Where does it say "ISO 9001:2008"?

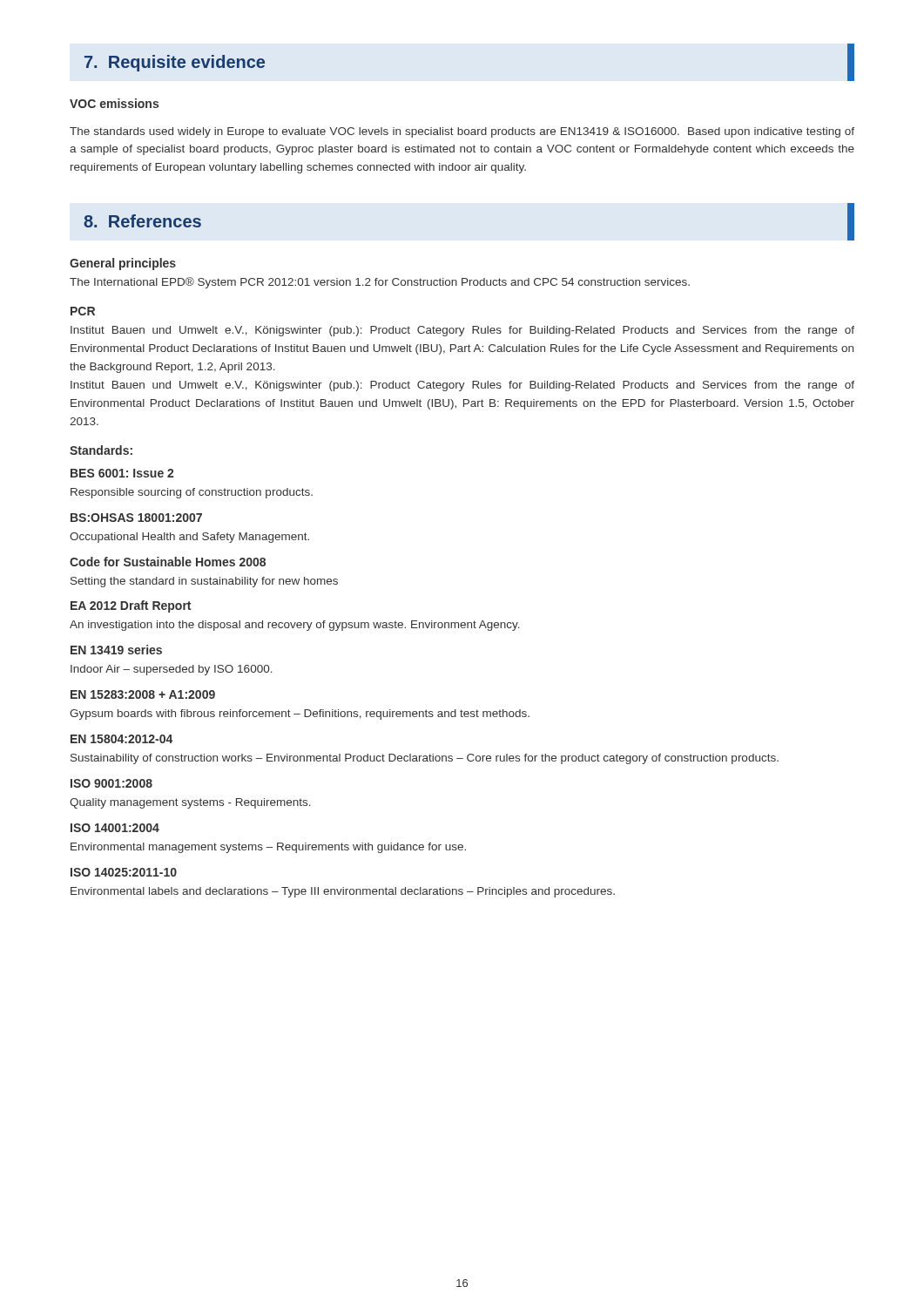[111, 783]
